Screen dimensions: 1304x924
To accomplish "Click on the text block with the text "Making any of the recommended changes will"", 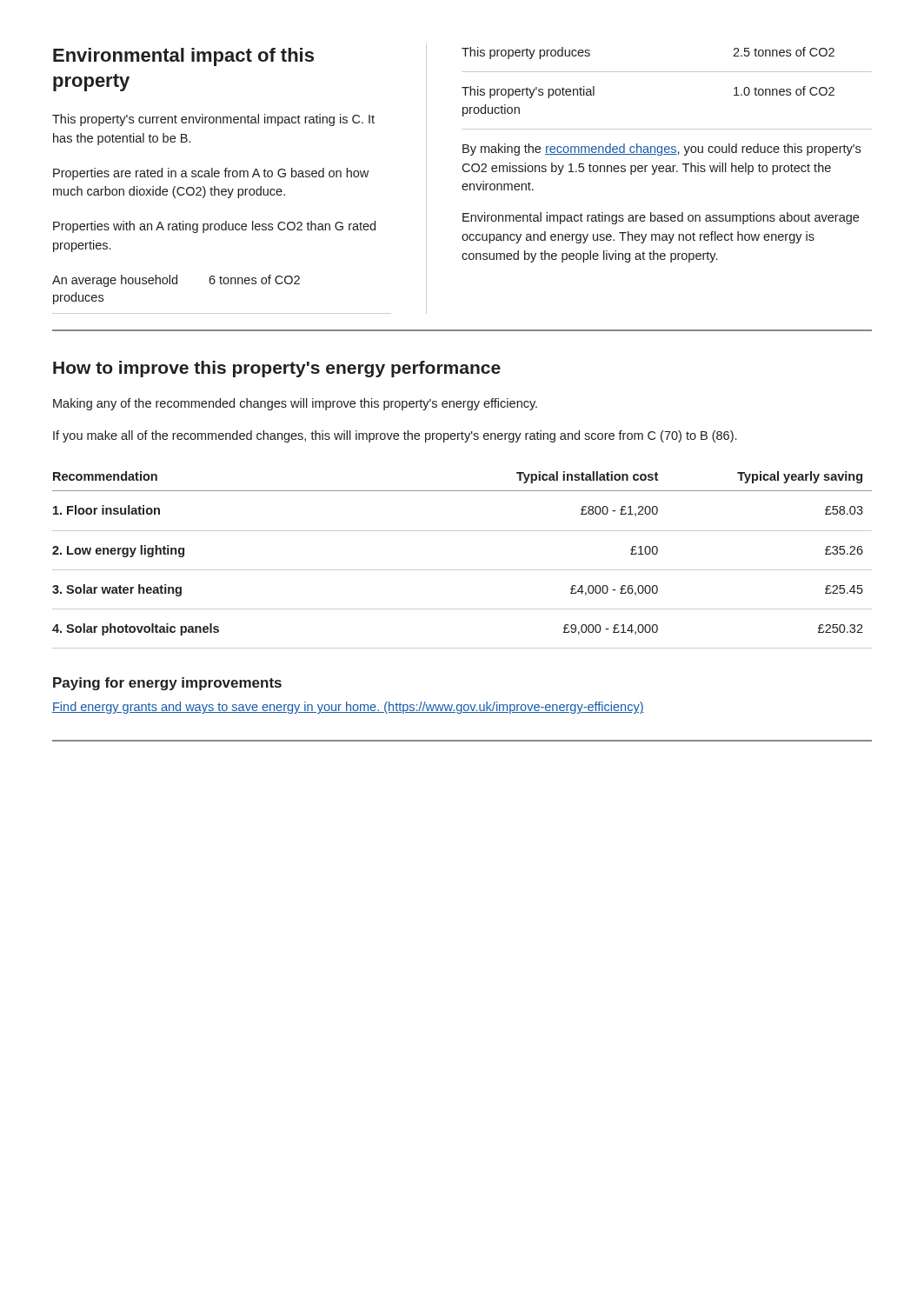I will 295,404.
